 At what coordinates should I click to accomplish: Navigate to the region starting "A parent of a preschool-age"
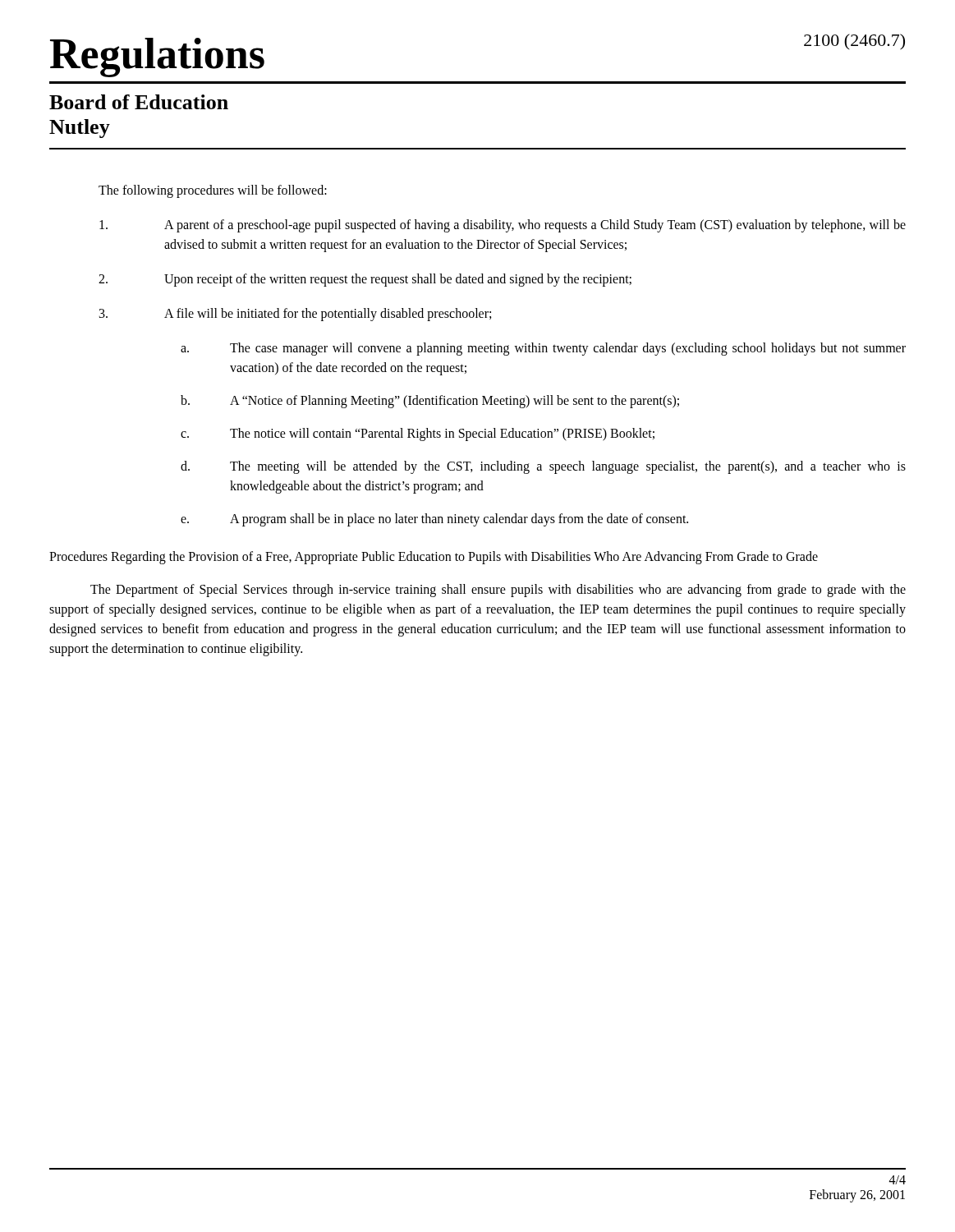502,235
